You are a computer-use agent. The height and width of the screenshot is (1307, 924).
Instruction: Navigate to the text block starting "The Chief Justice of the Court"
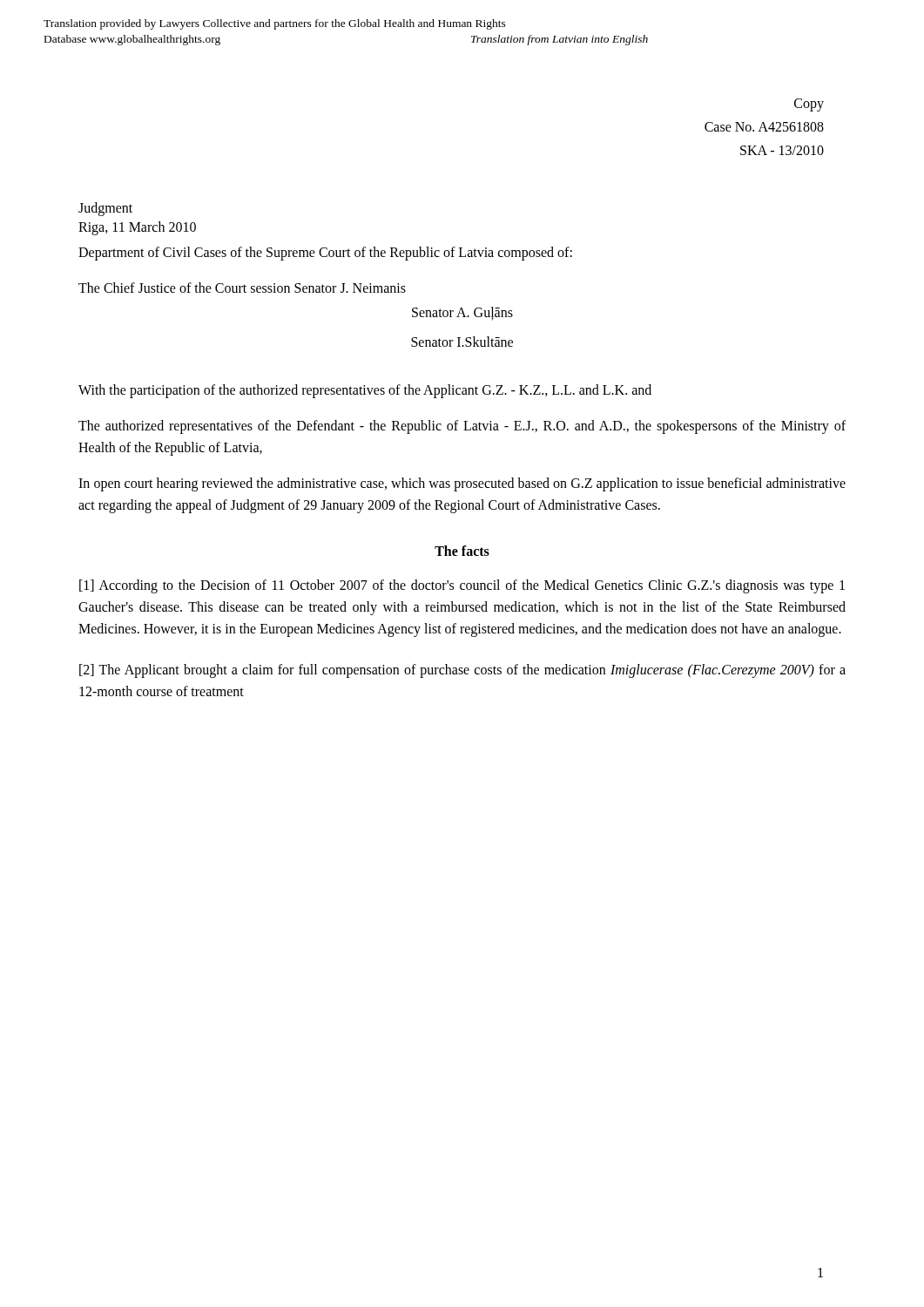pos(242,288)
